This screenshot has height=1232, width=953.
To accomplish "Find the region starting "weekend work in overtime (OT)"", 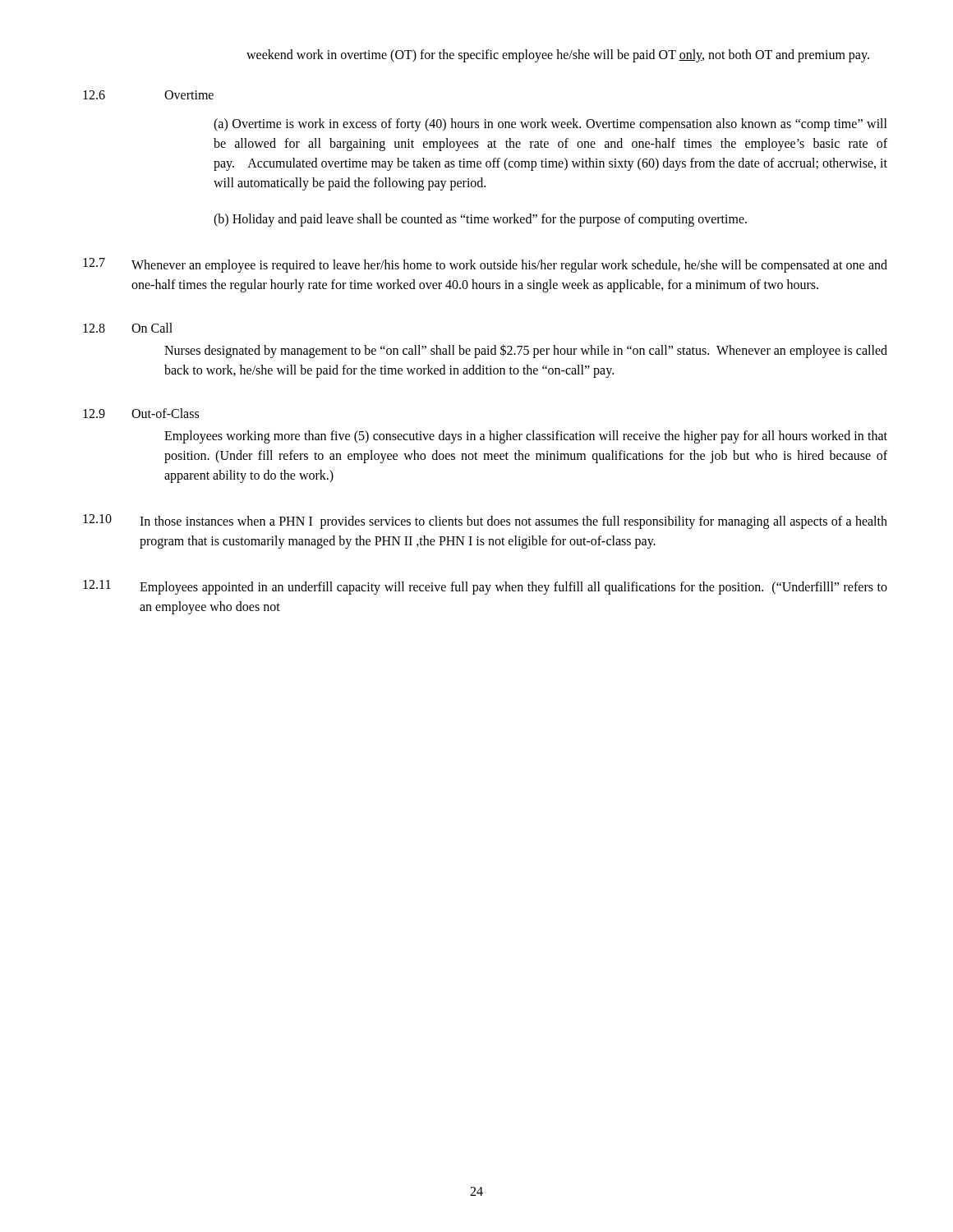I will pos(558,55).
